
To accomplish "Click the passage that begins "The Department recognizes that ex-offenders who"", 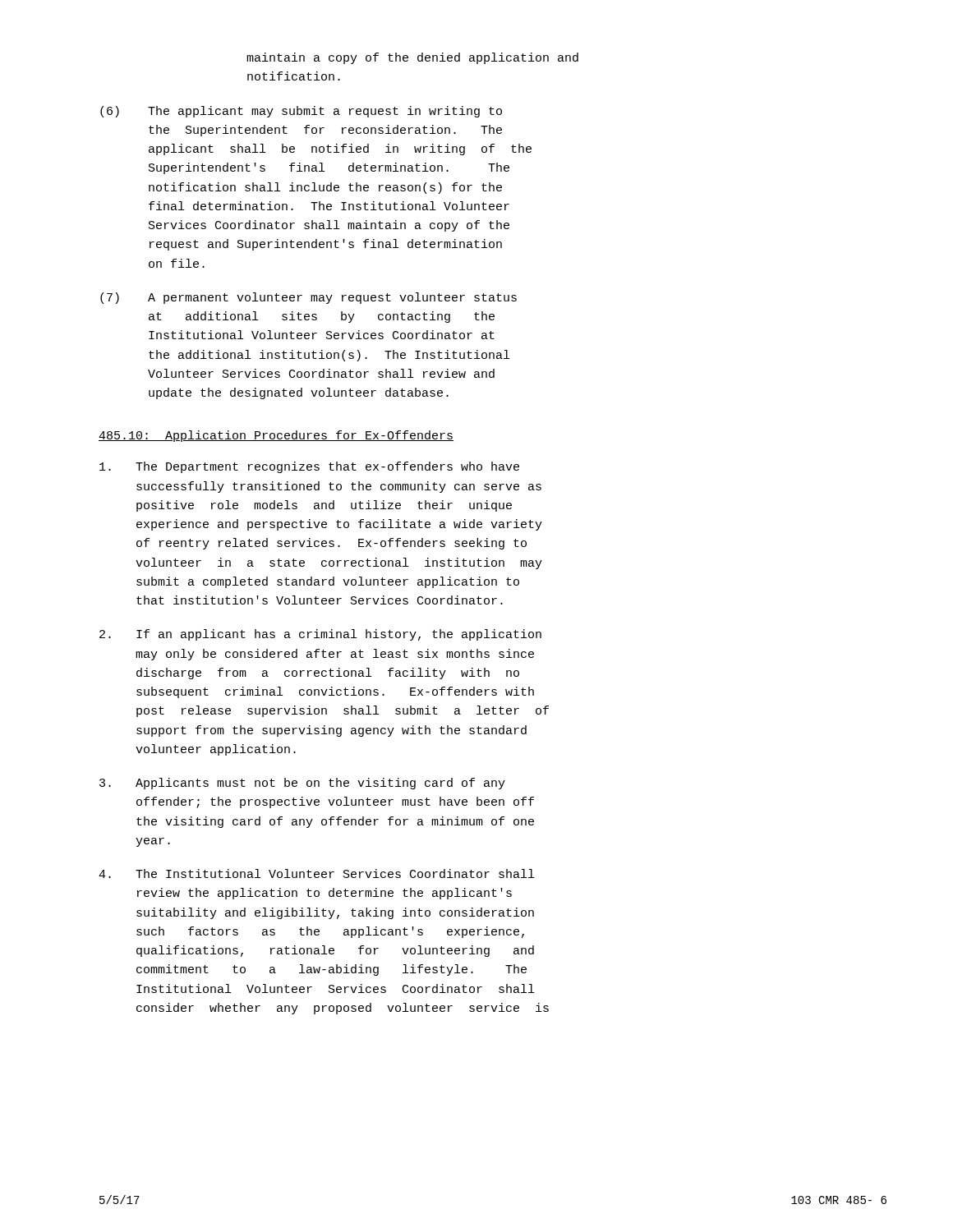I will pos(493,535).
